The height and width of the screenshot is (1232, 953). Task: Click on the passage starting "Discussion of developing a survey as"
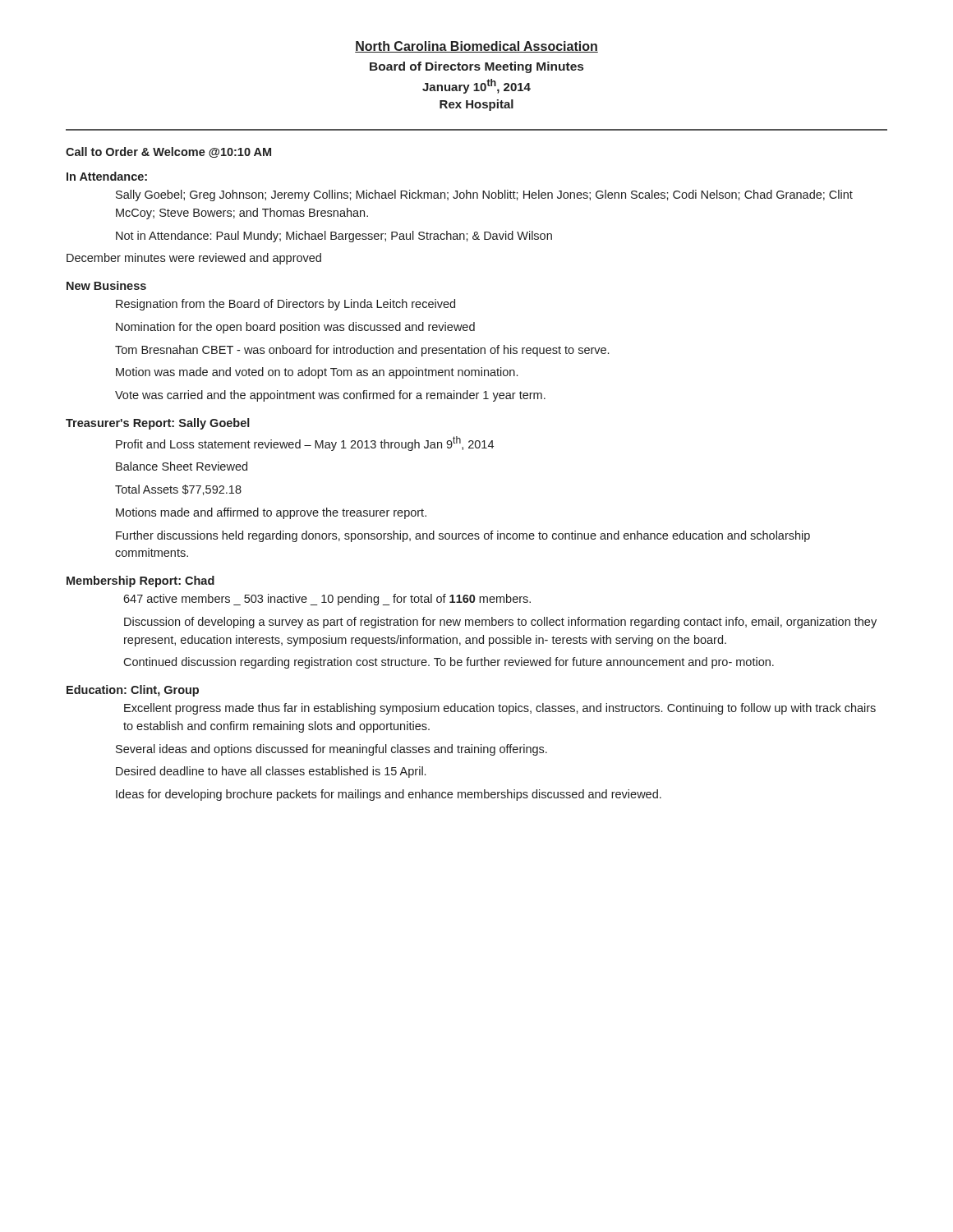(x=500, y=631)
